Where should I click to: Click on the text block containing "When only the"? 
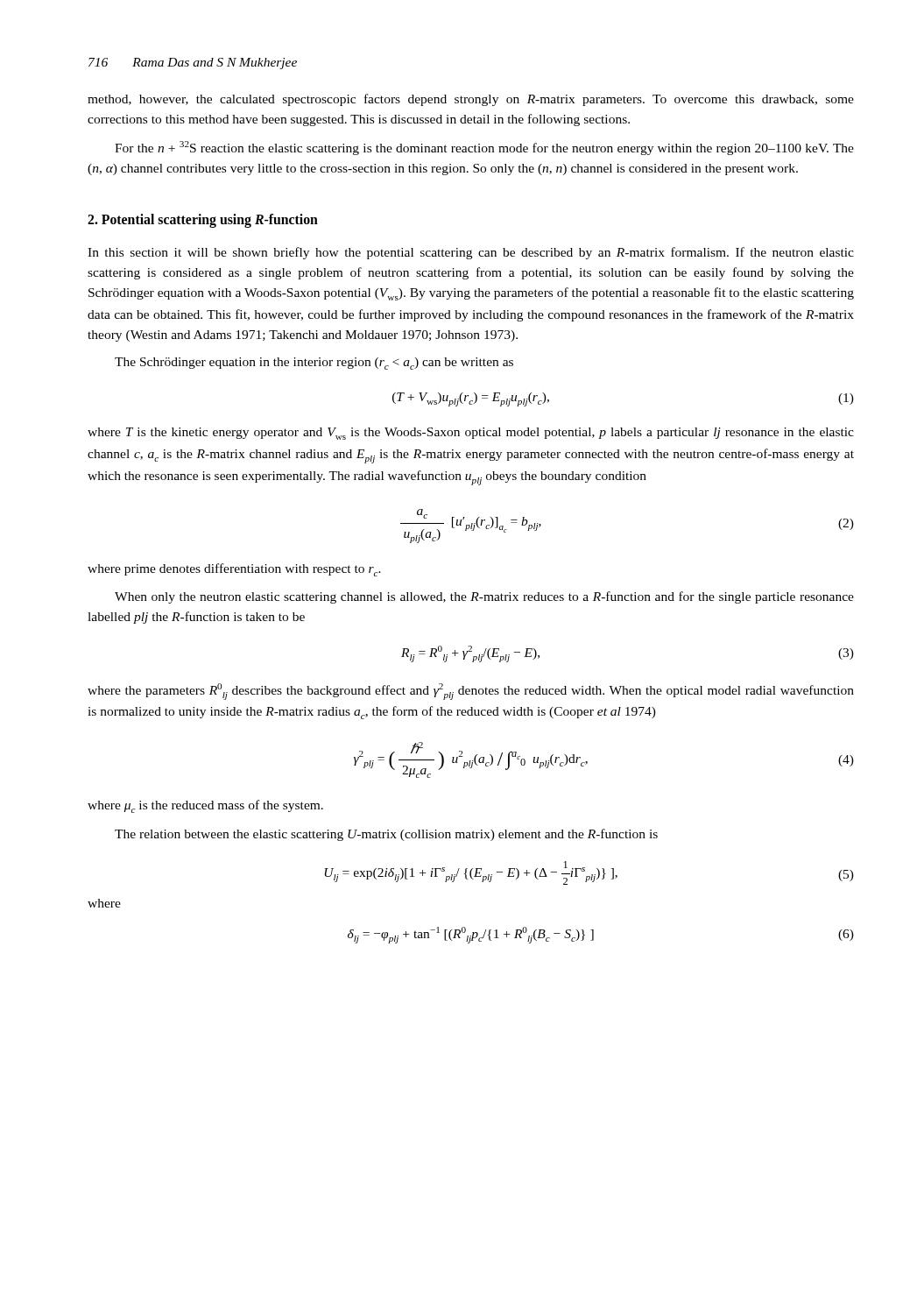tap(471, 606)
